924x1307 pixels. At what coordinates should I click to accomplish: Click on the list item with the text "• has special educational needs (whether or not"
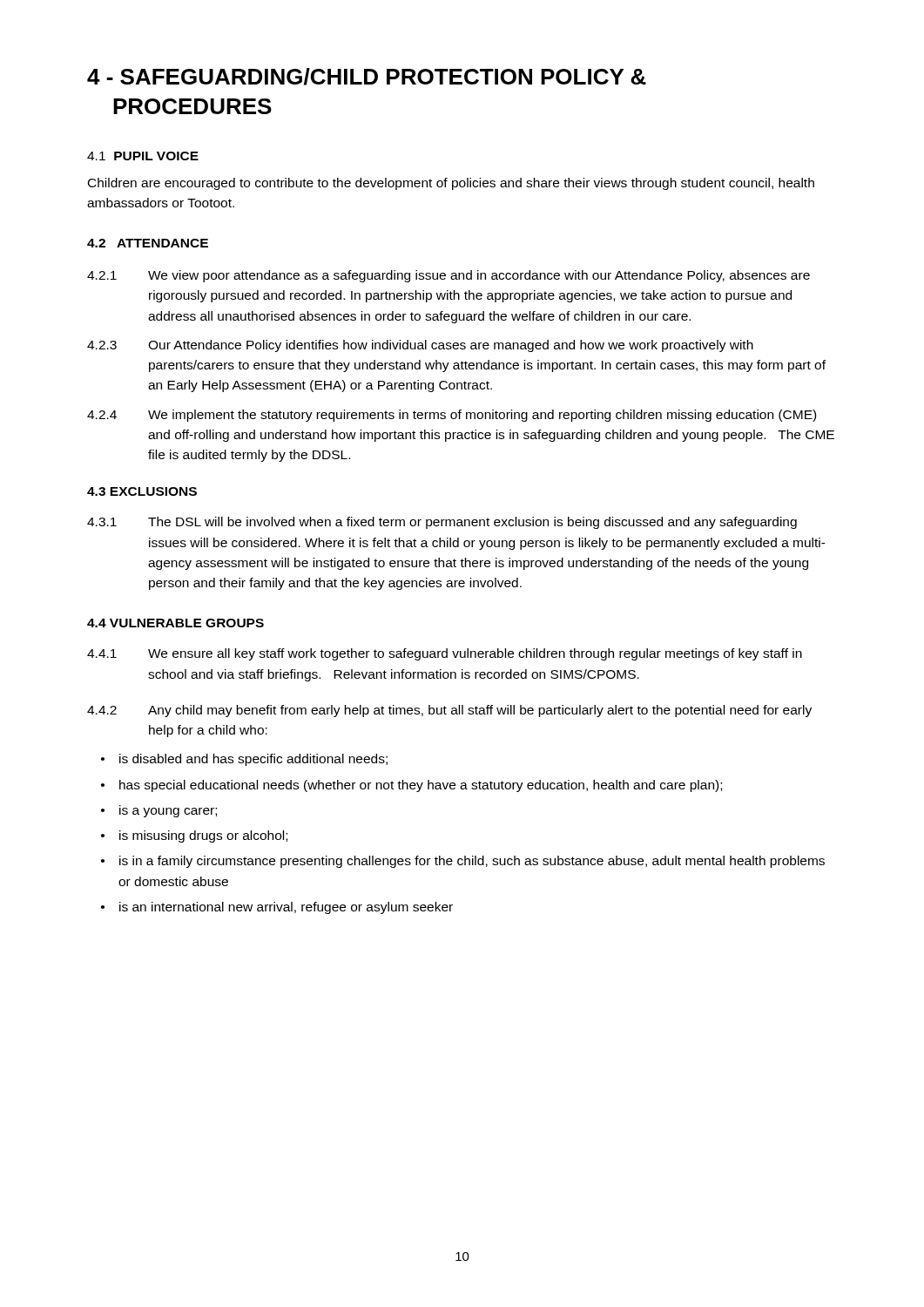pyautogui.click(x=462, y=784)
